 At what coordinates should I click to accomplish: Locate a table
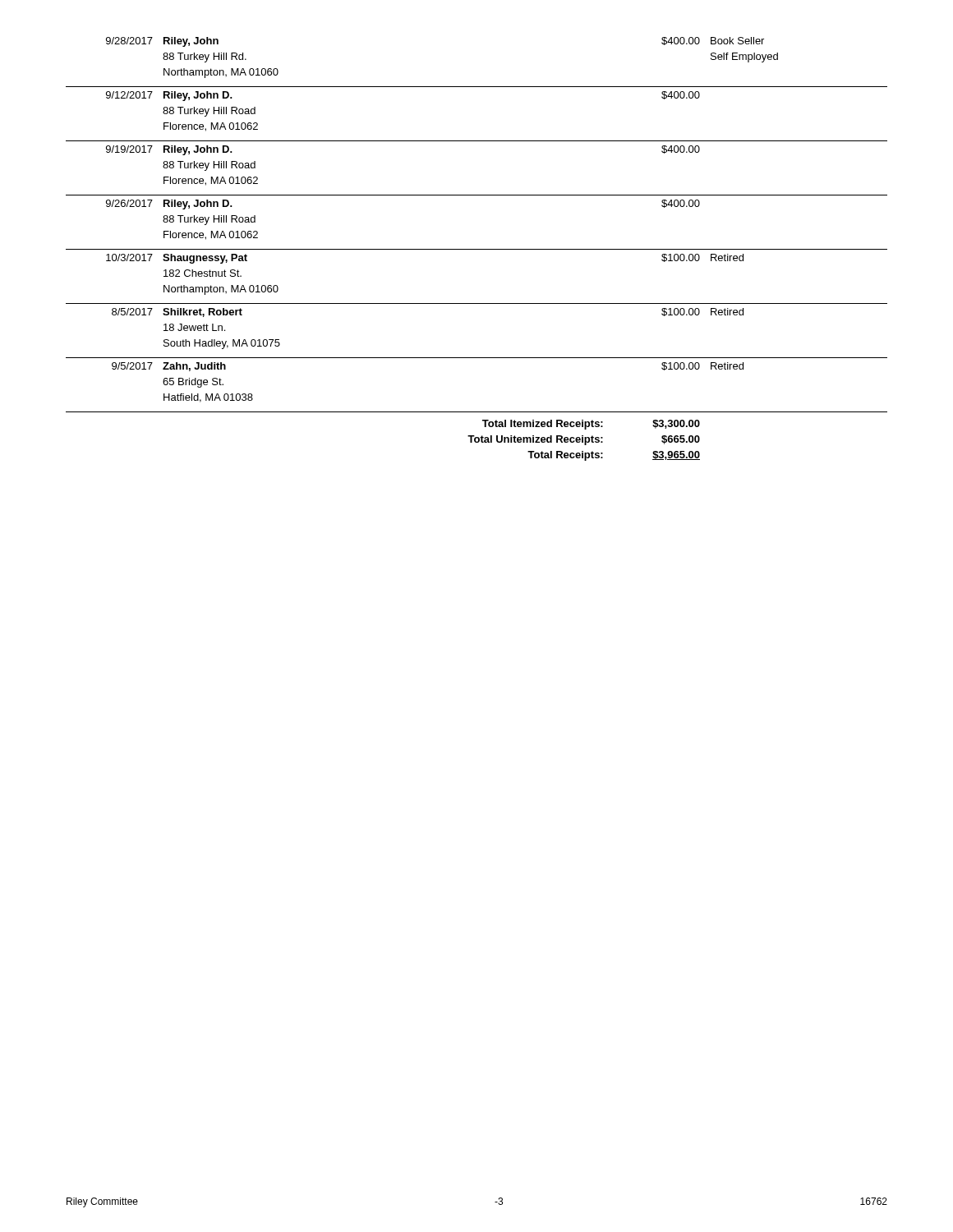pos(476,248)
